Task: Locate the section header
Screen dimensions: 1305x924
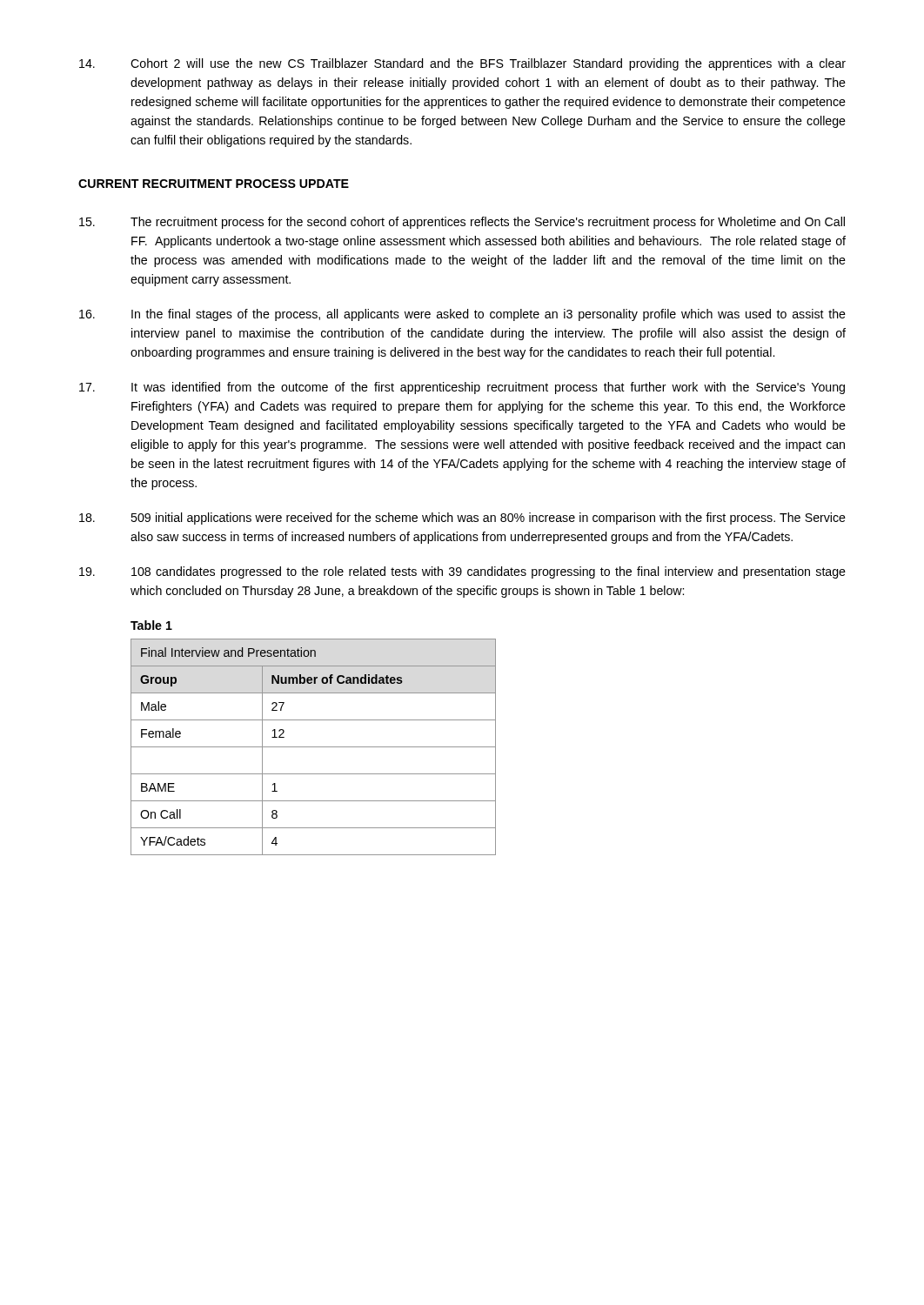Action: tap(214, 184)
